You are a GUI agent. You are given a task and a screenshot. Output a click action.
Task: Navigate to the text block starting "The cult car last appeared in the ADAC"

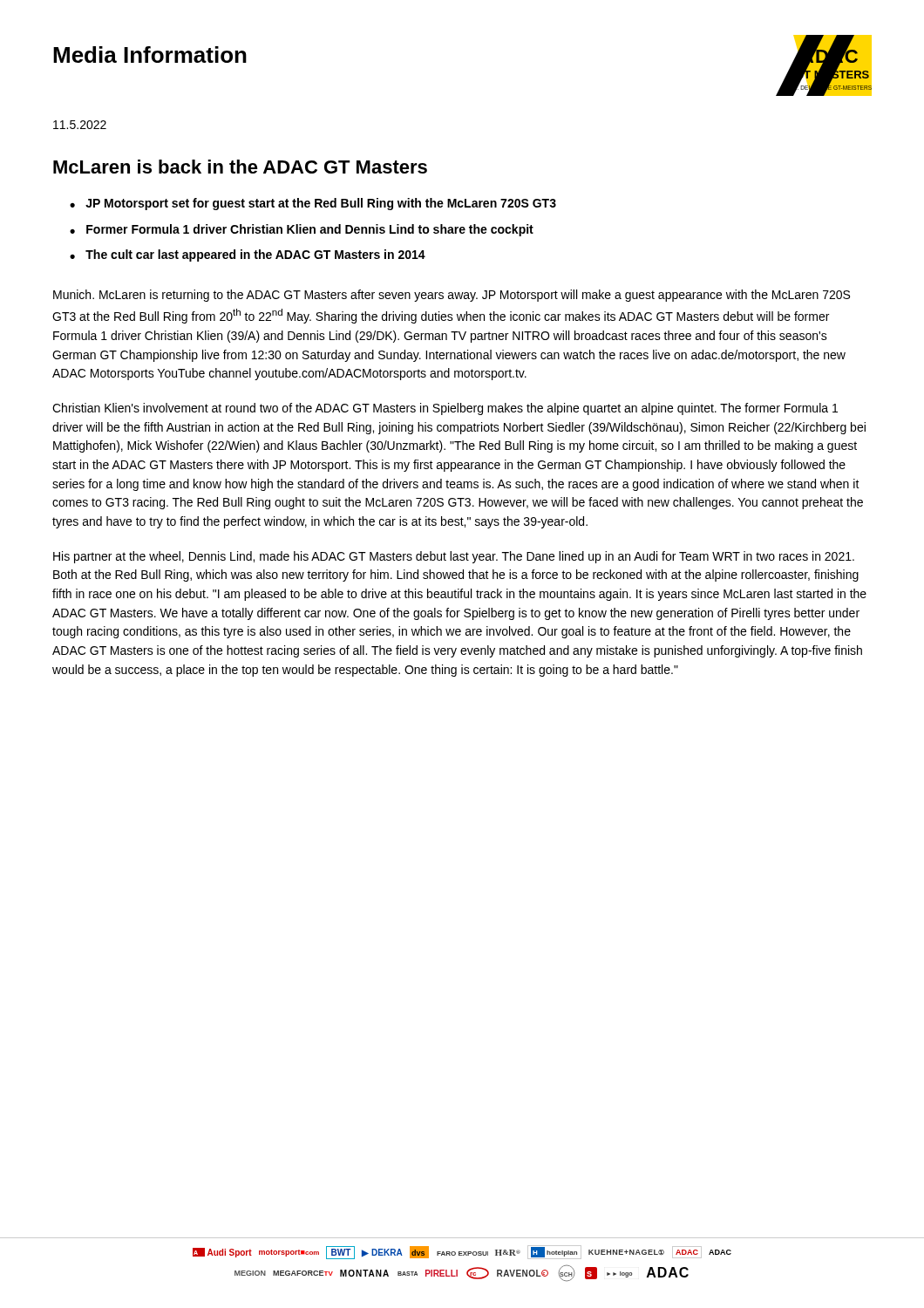click(255, 255)
